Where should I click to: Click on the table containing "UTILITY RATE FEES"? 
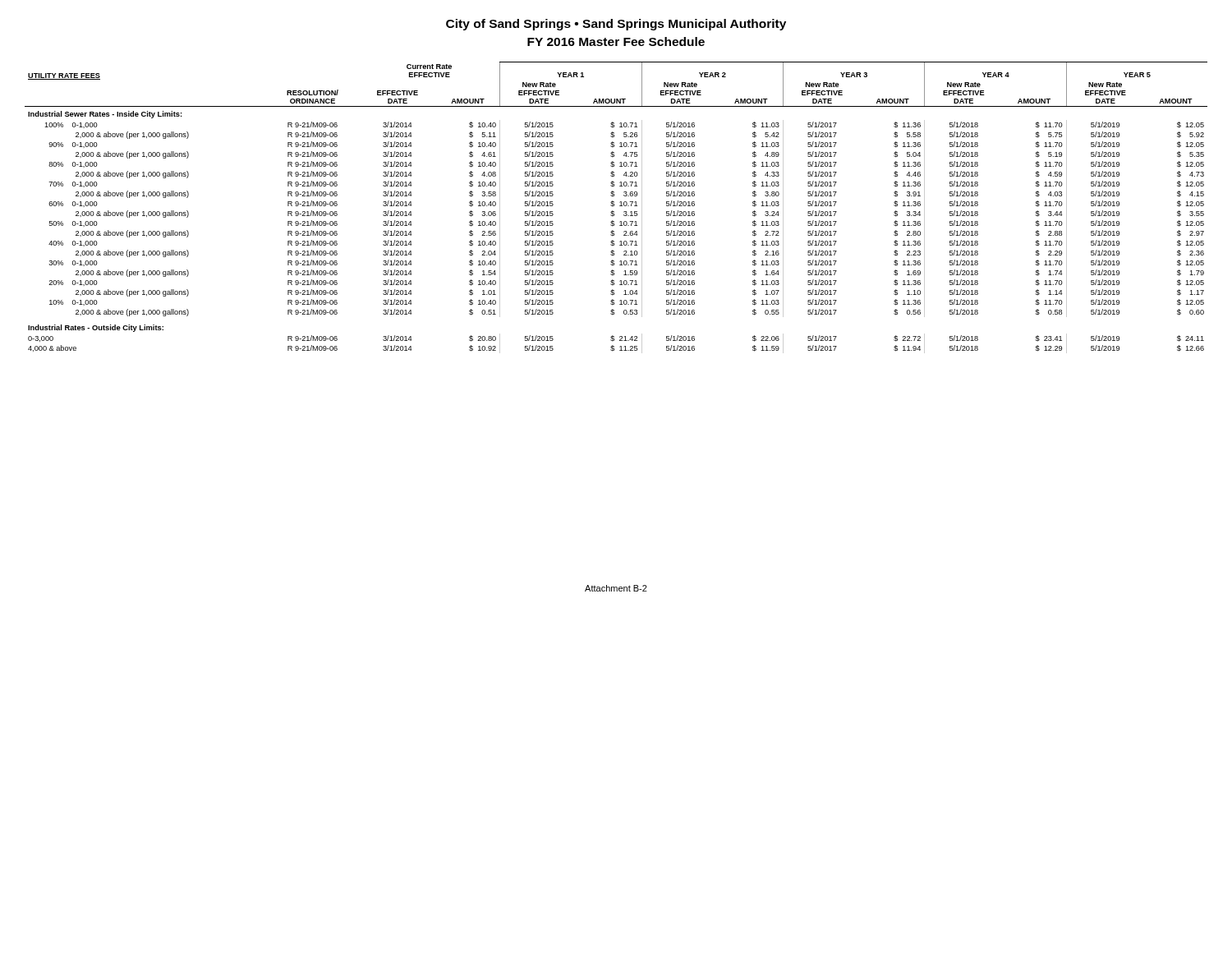click(616, 208)
